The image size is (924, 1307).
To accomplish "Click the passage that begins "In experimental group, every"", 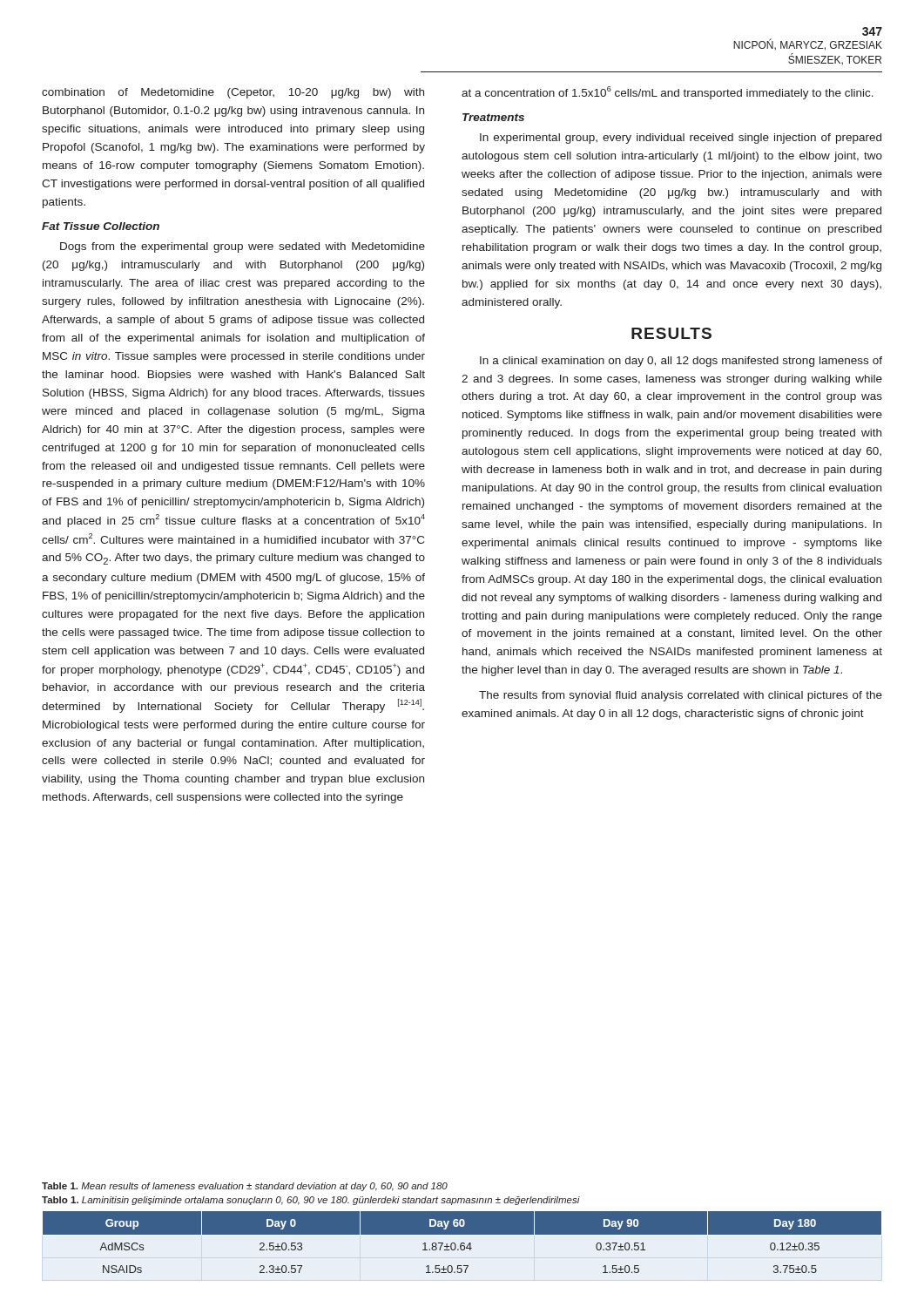I will (672, 220).
